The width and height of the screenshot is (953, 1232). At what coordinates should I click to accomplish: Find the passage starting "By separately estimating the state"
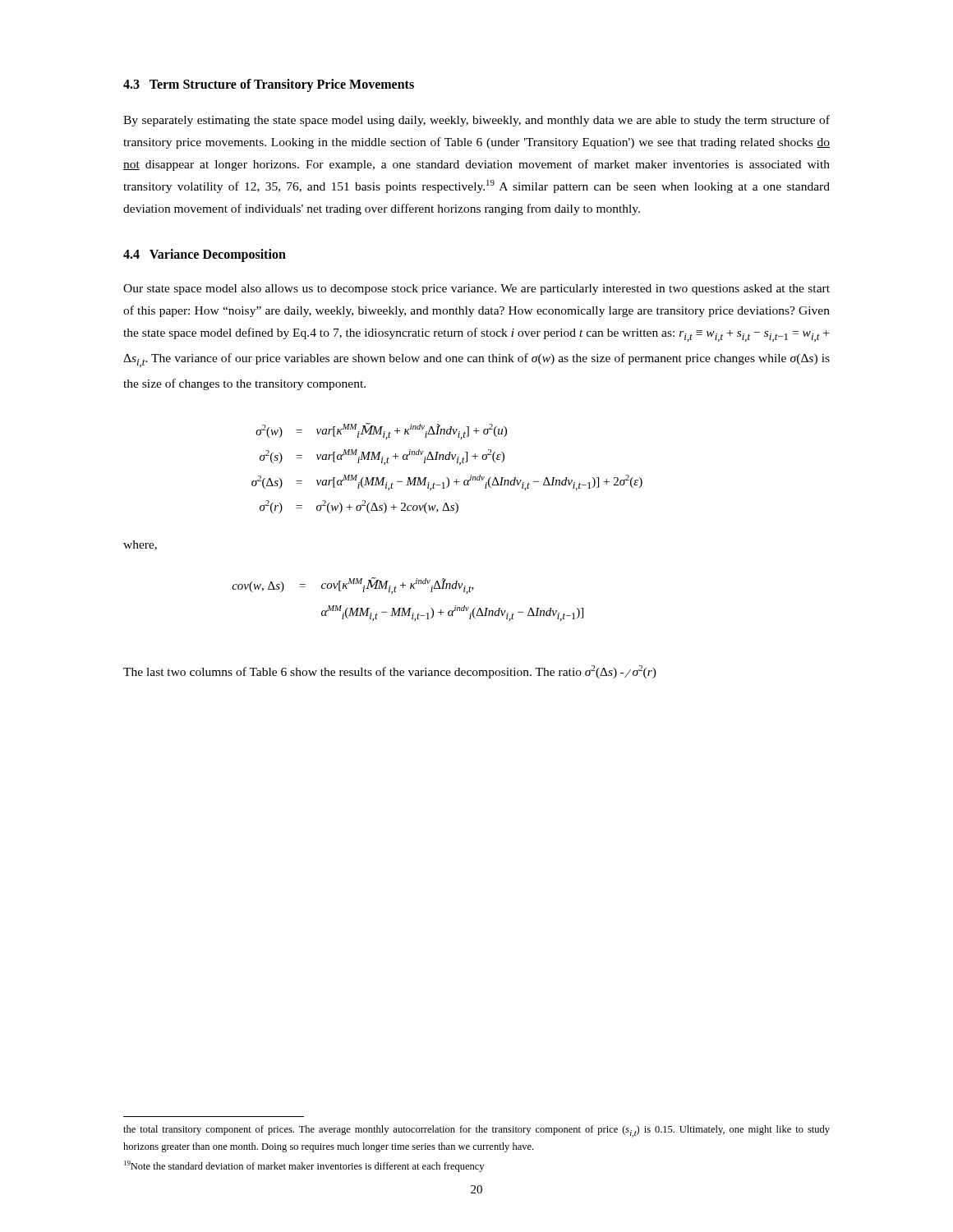point(476,164)
